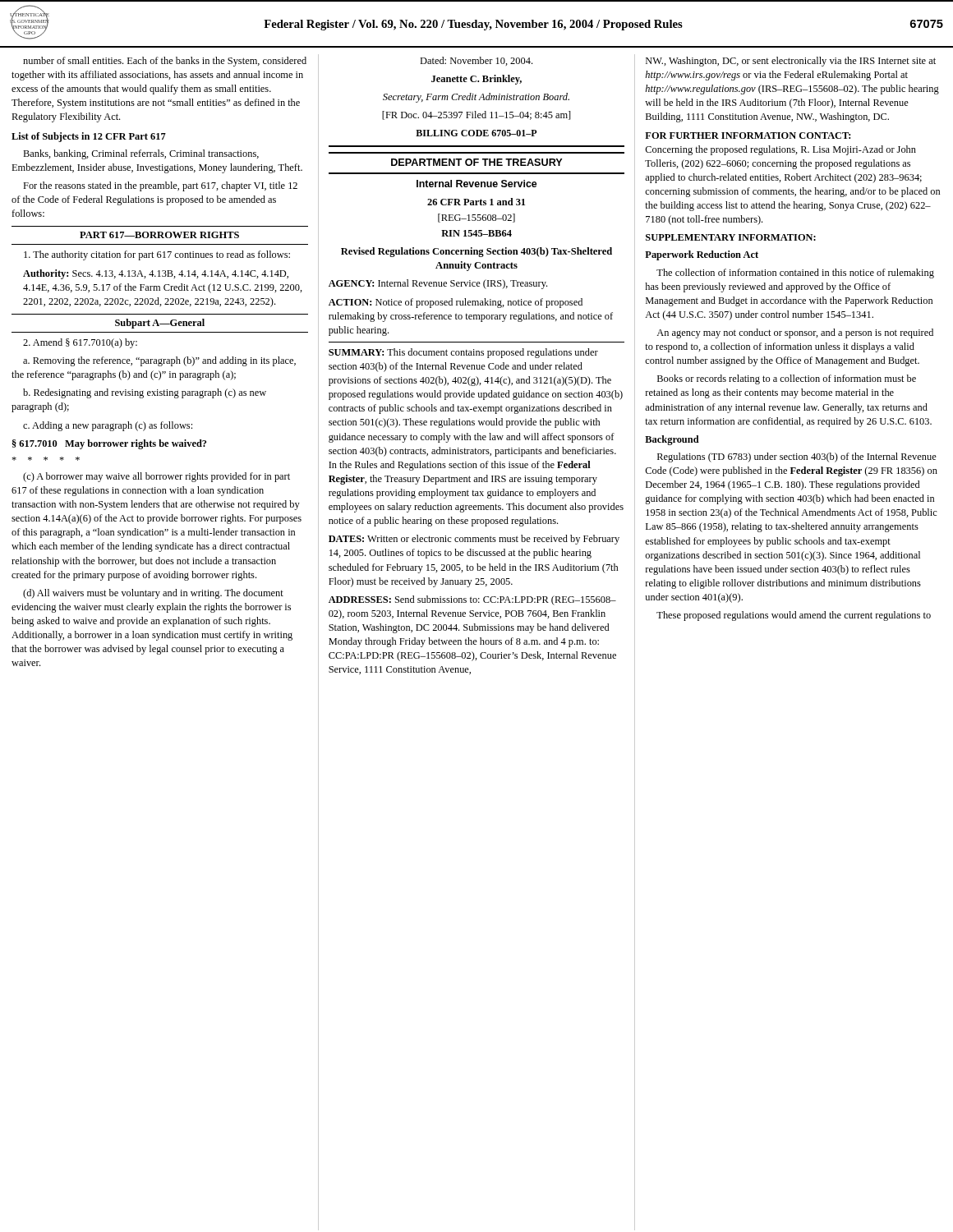Find the passage starting "Revised Regulations Concerning Section 403(b) Tax-Sheltered Annuity"
This screenshot has width=953, height=1232.
pos(476,258)
